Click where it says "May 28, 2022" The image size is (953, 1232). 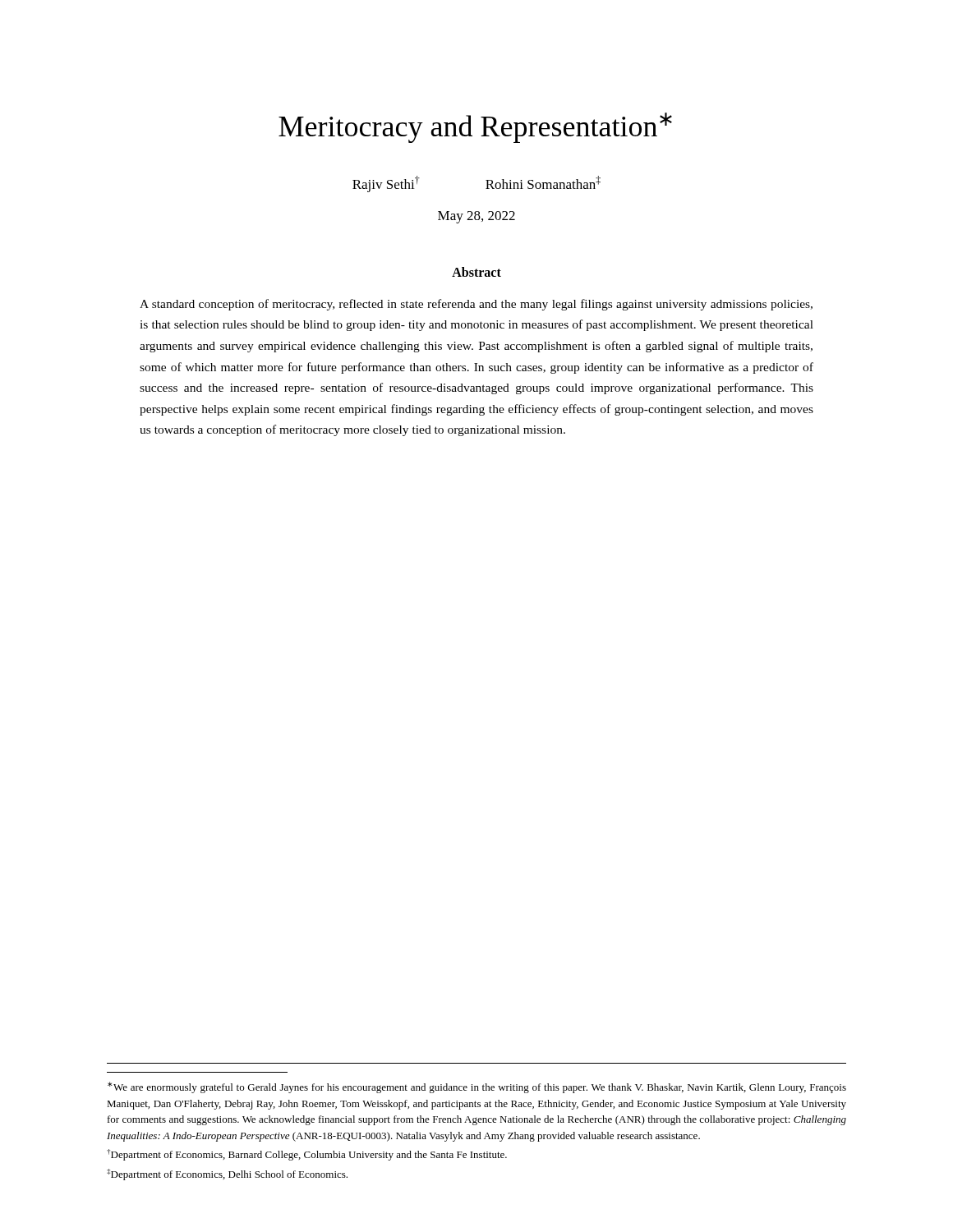[x=476, y=215]
